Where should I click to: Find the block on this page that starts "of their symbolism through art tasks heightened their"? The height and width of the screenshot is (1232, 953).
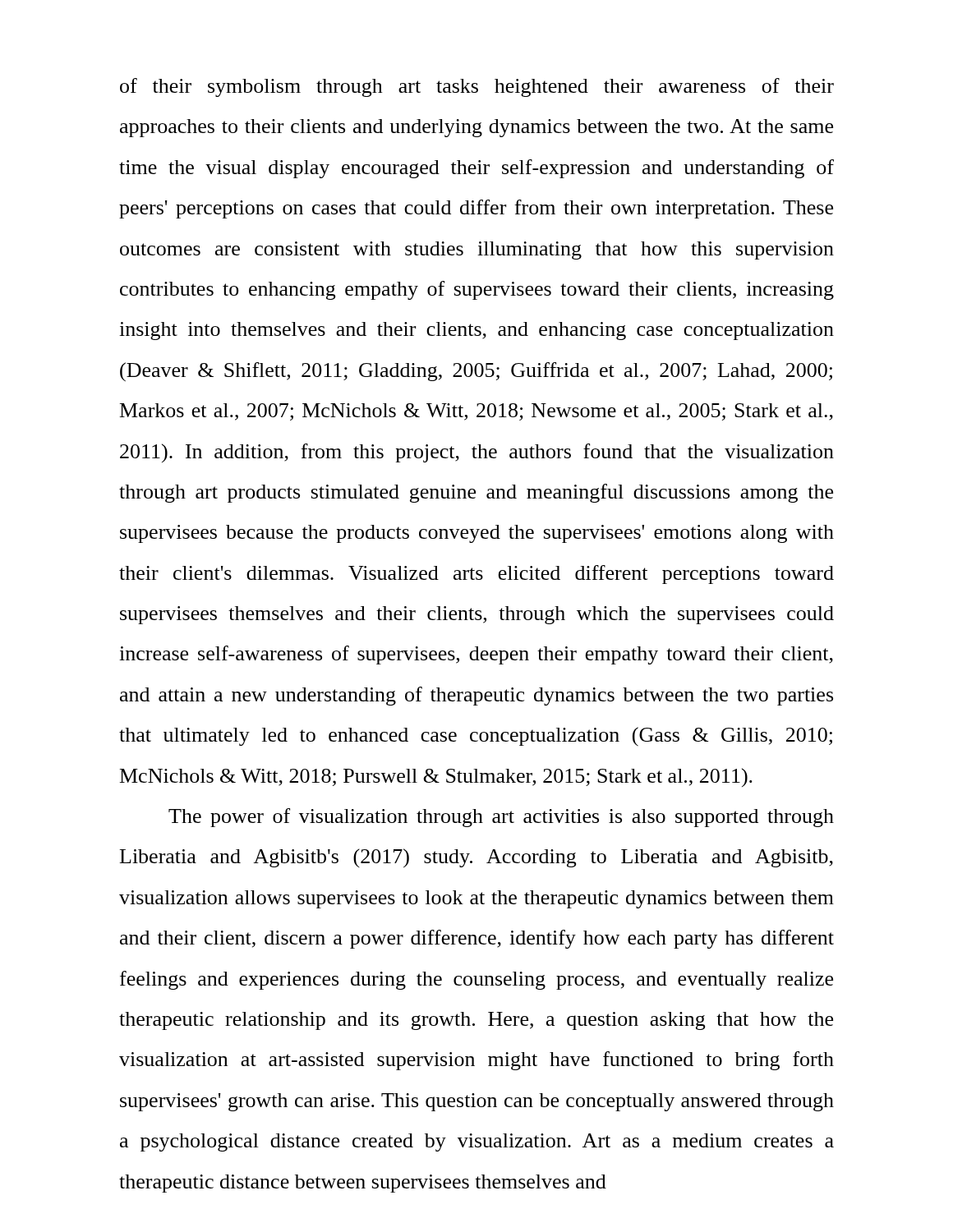(477, 87)
